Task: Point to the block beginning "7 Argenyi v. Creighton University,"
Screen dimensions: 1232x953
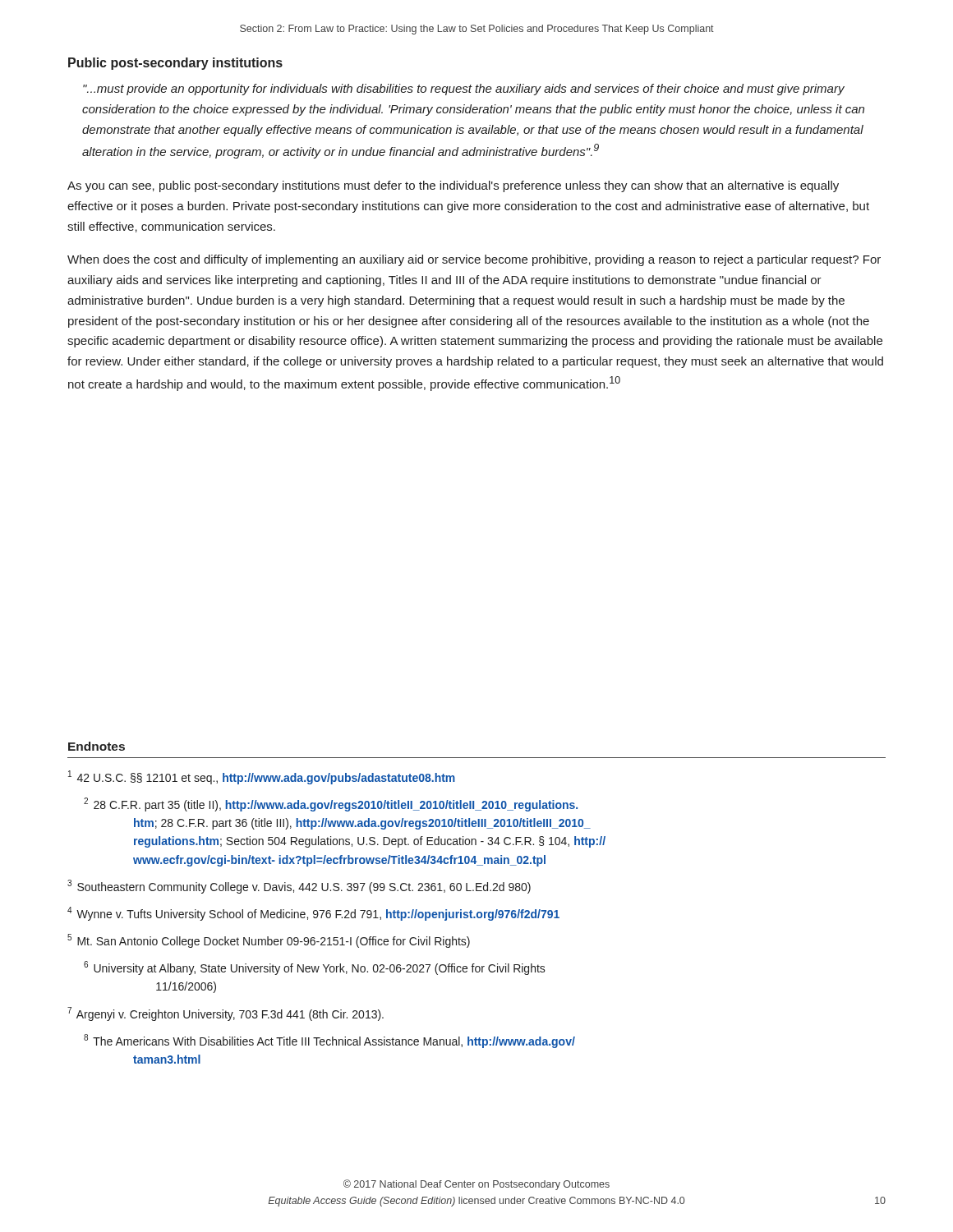Action: tap(226, 1013)
